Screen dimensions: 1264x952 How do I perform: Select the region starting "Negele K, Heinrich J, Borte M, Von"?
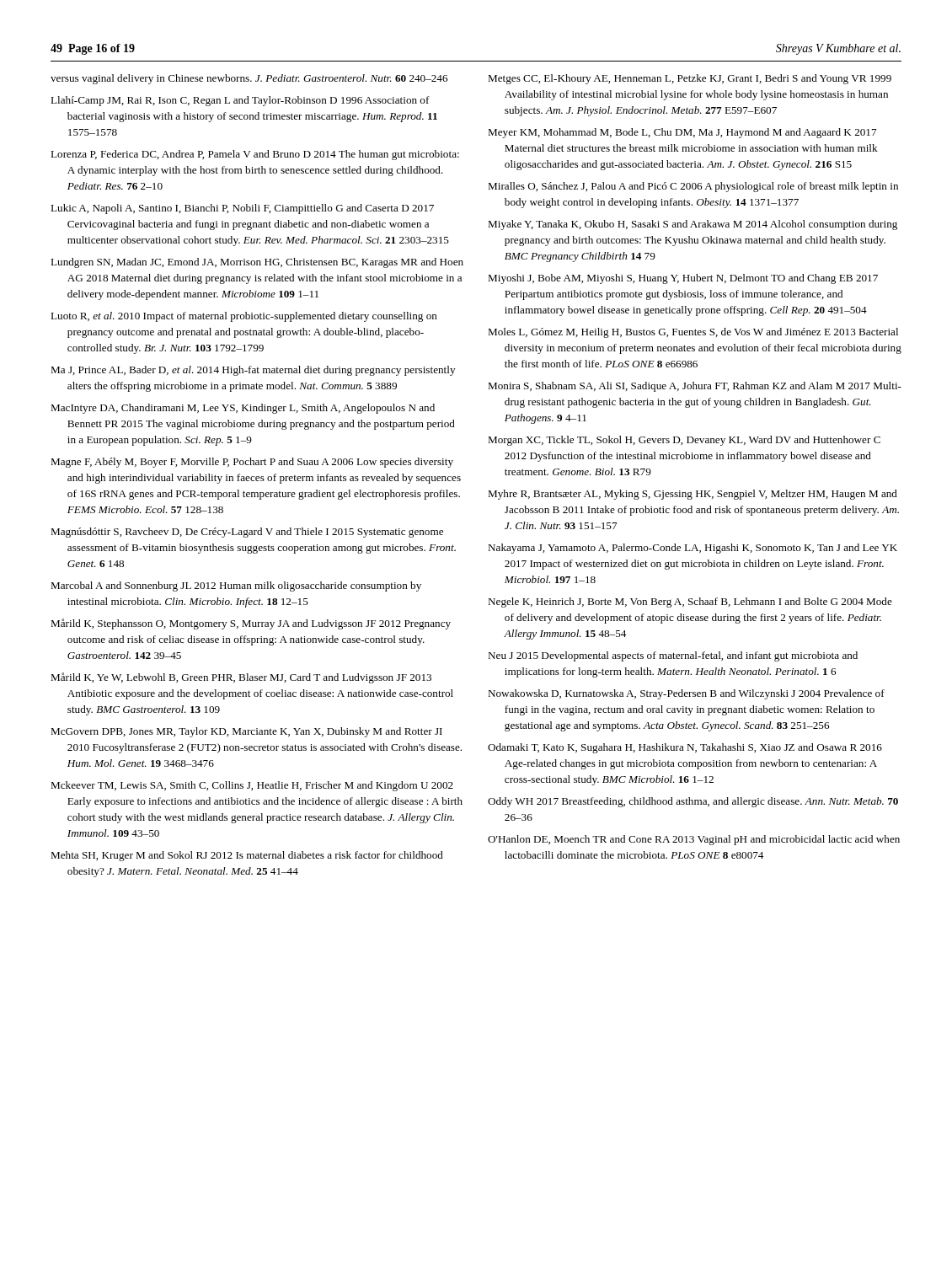[690, 618]
